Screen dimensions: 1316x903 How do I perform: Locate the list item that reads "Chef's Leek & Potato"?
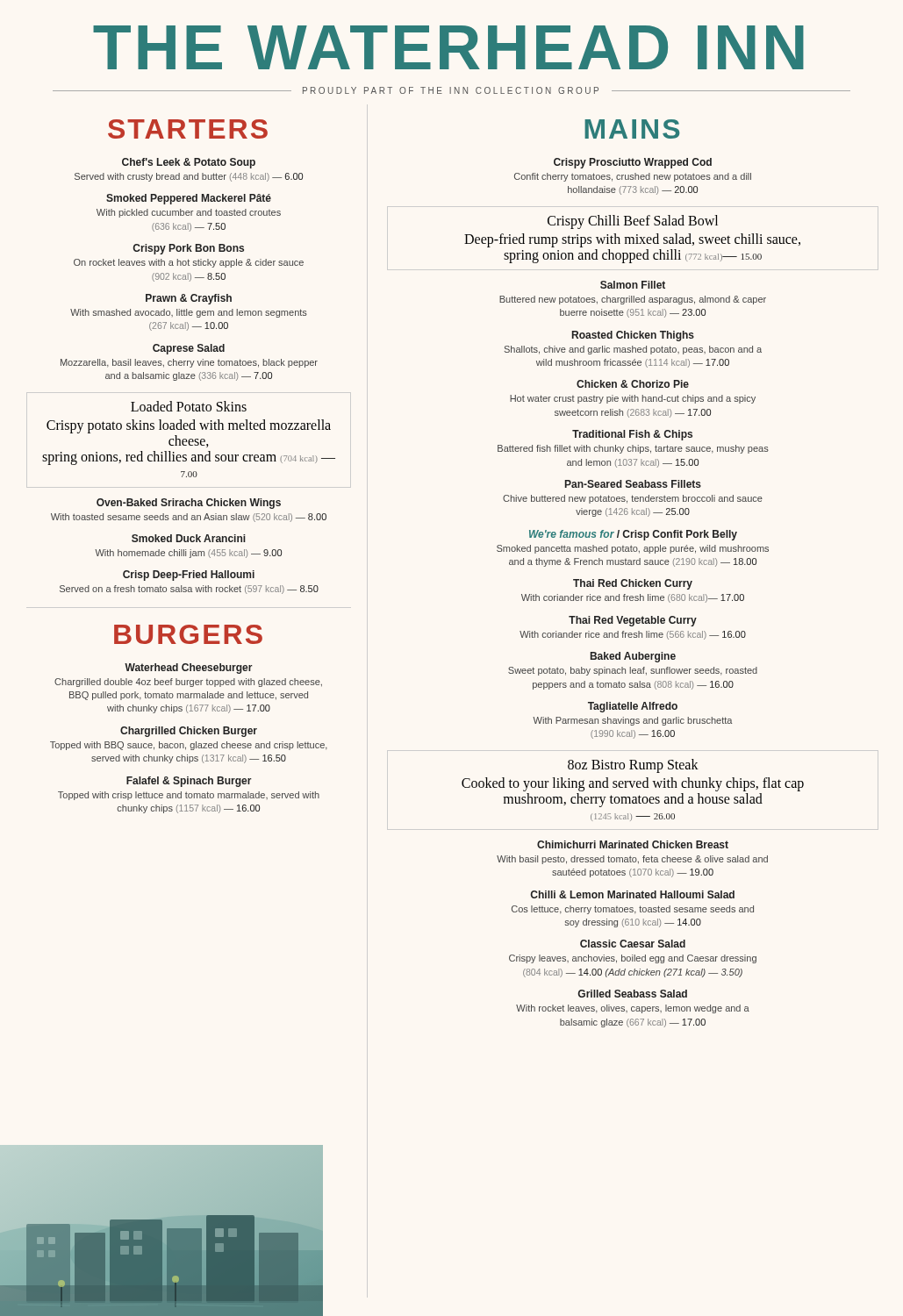point(189,170)
